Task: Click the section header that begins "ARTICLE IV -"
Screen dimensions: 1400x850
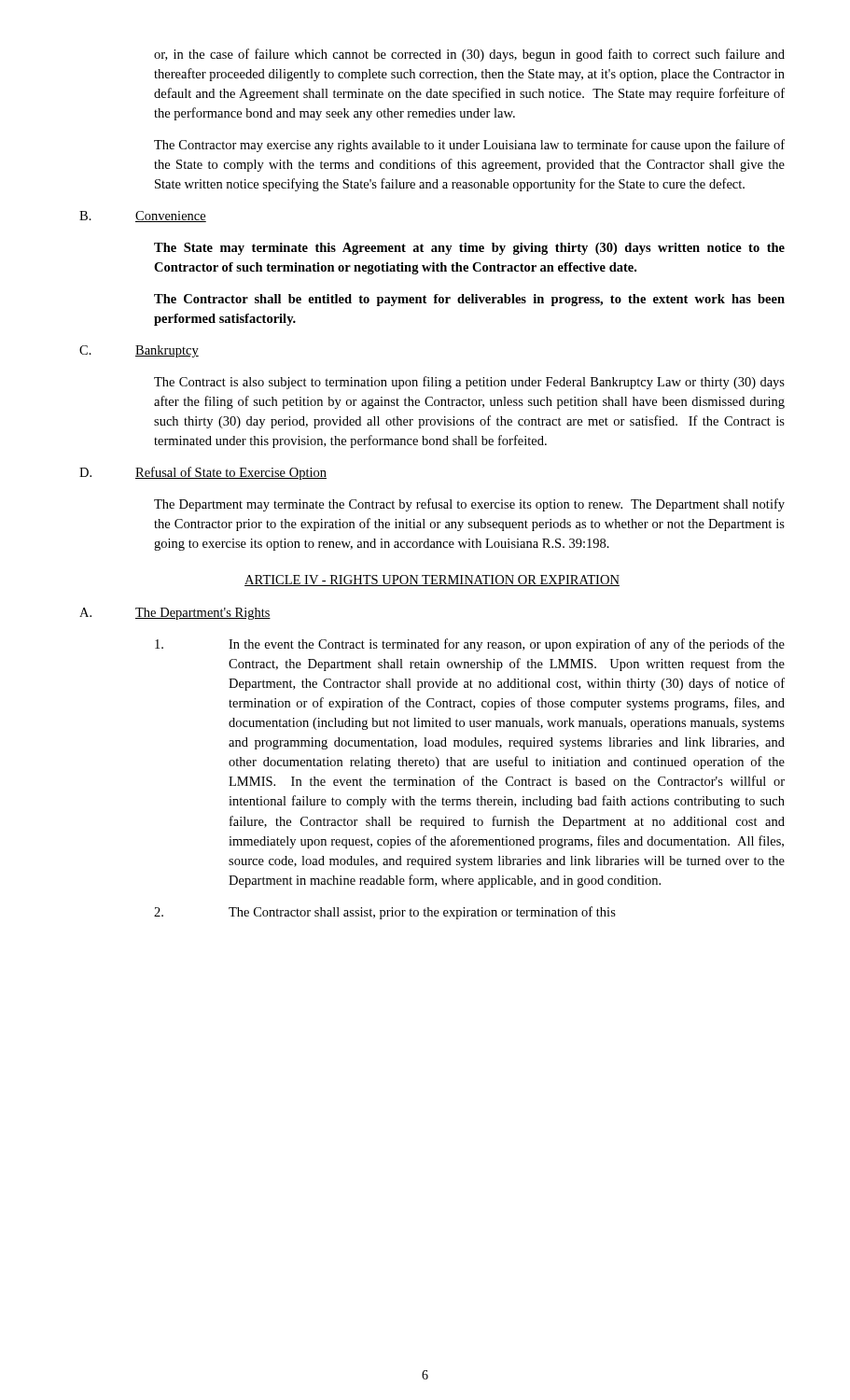Action: point(432,580)
